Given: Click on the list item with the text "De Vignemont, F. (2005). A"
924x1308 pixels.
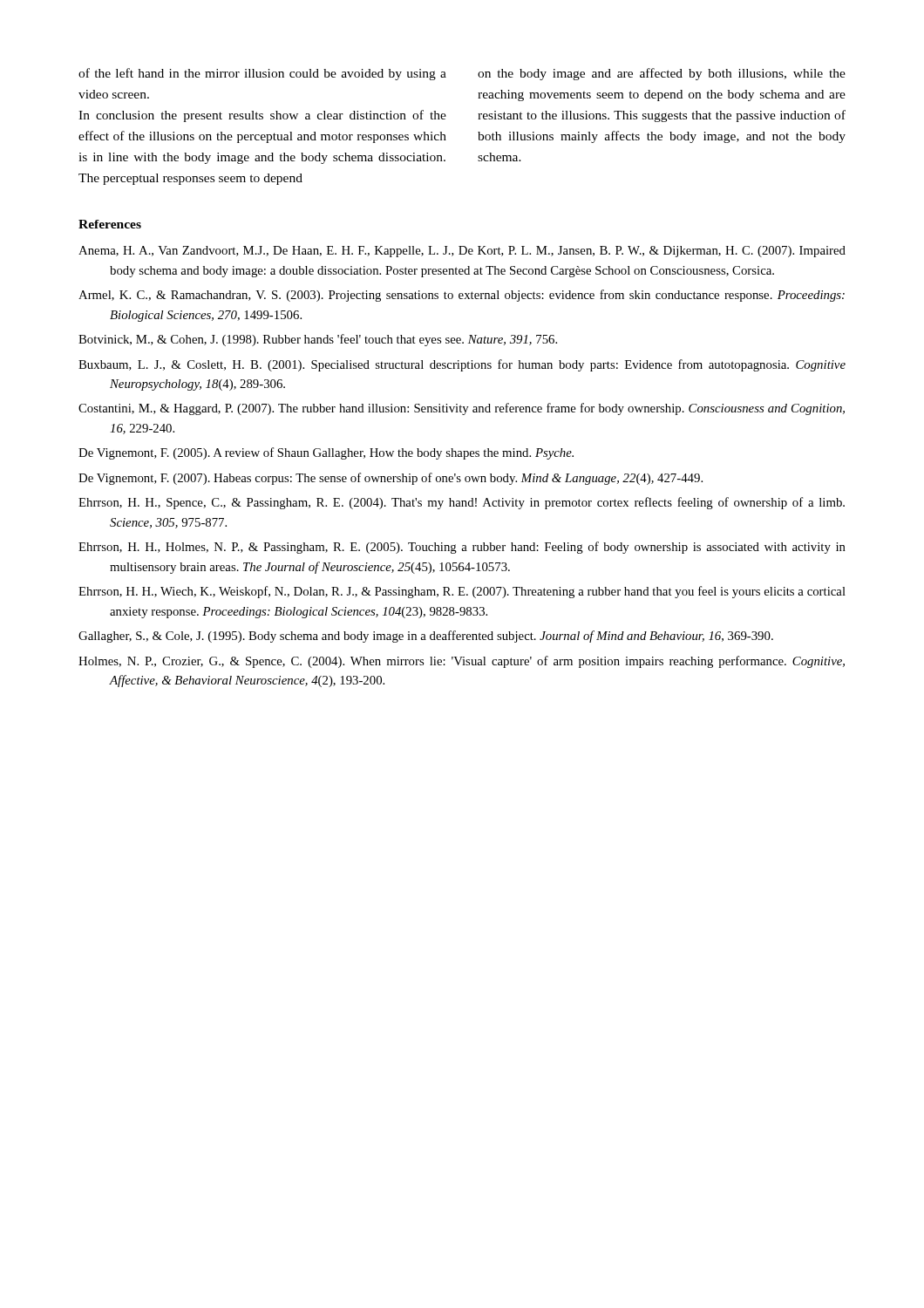Looking at the screenshot, I should [x=327, y=453].
